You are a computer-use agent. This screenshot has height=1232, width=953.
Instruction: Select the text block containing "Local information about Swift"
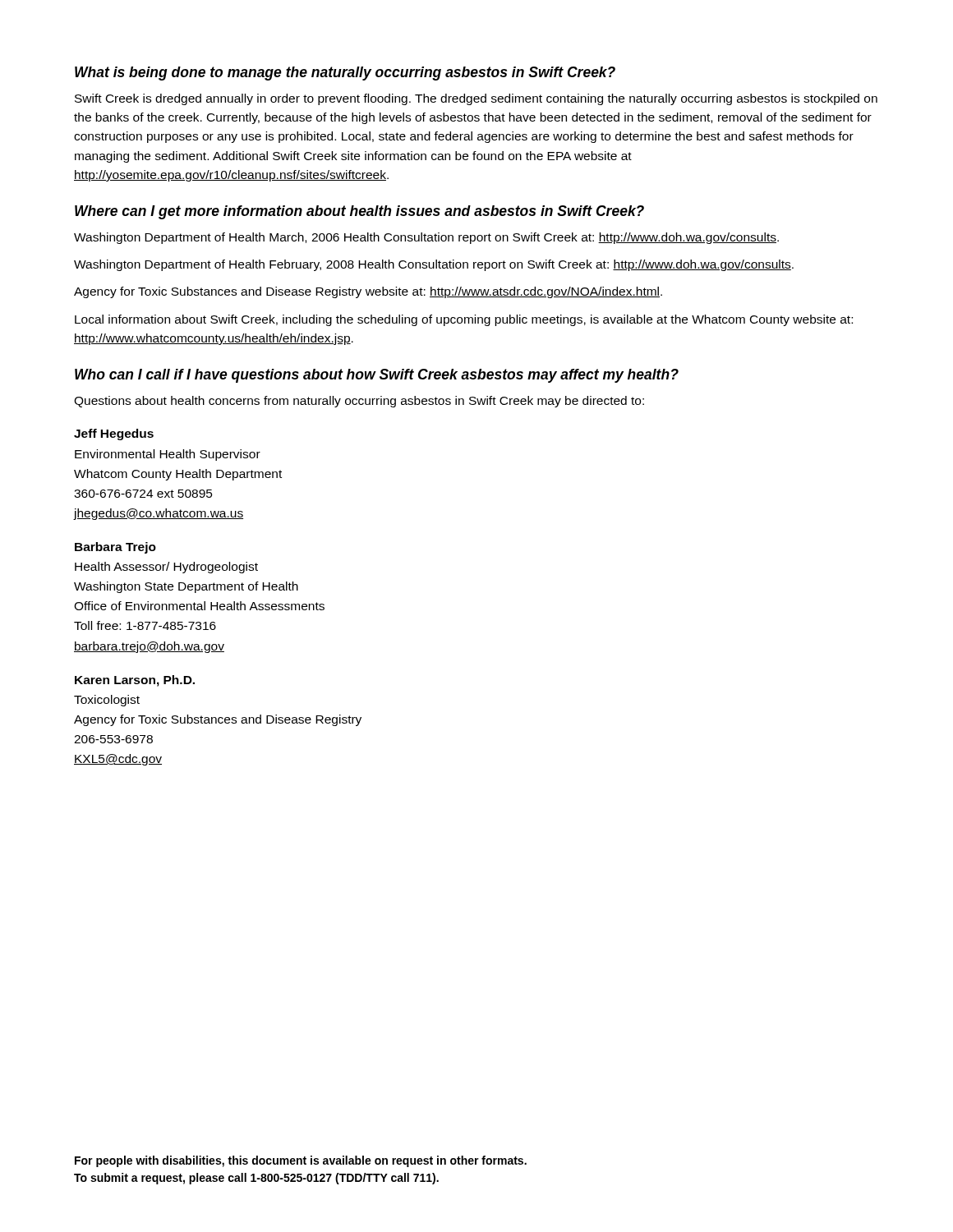pyautogui.click(x=464, y=328)
